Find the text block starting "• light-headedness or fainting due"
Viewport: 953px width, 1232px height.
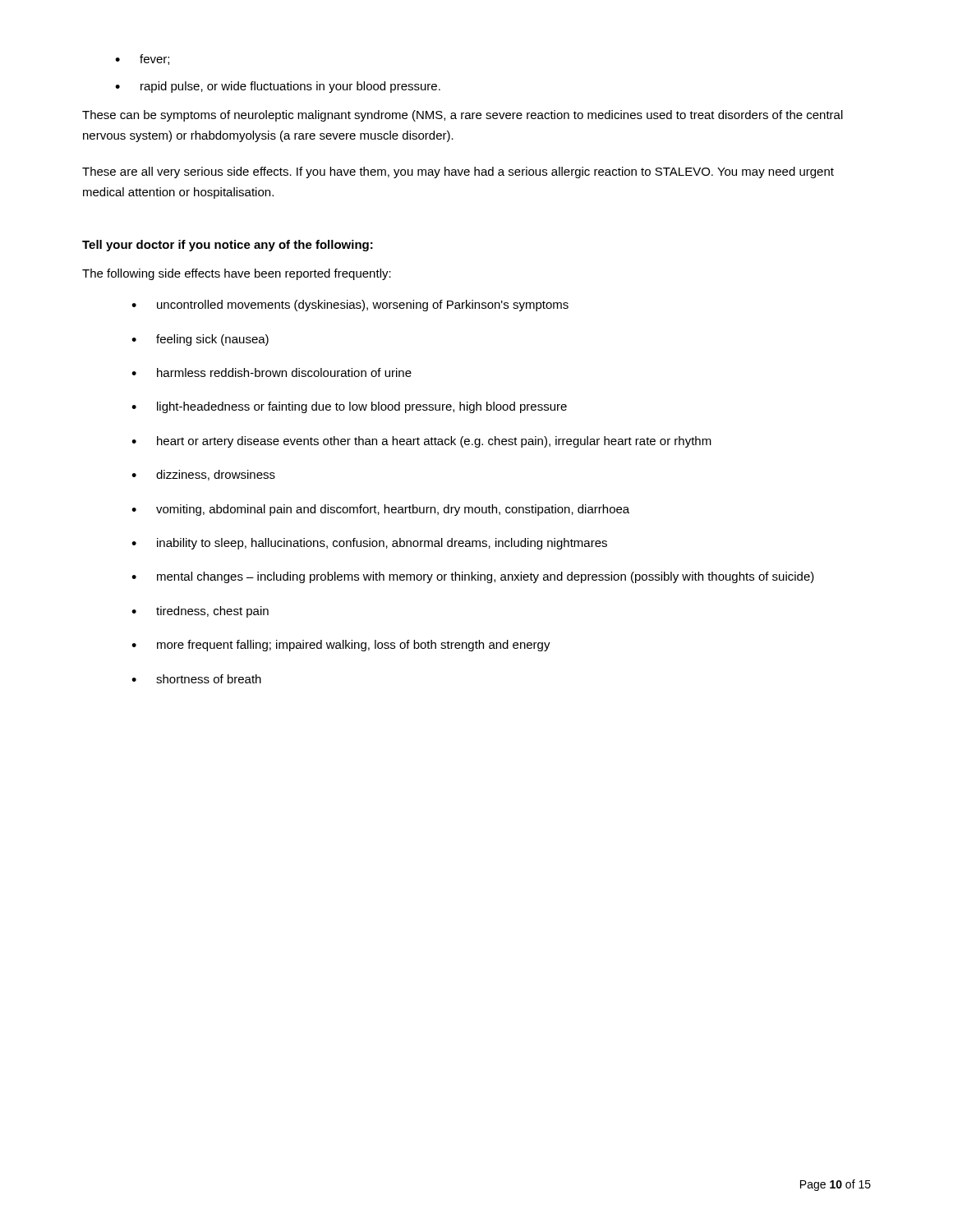tap(501, 407)
